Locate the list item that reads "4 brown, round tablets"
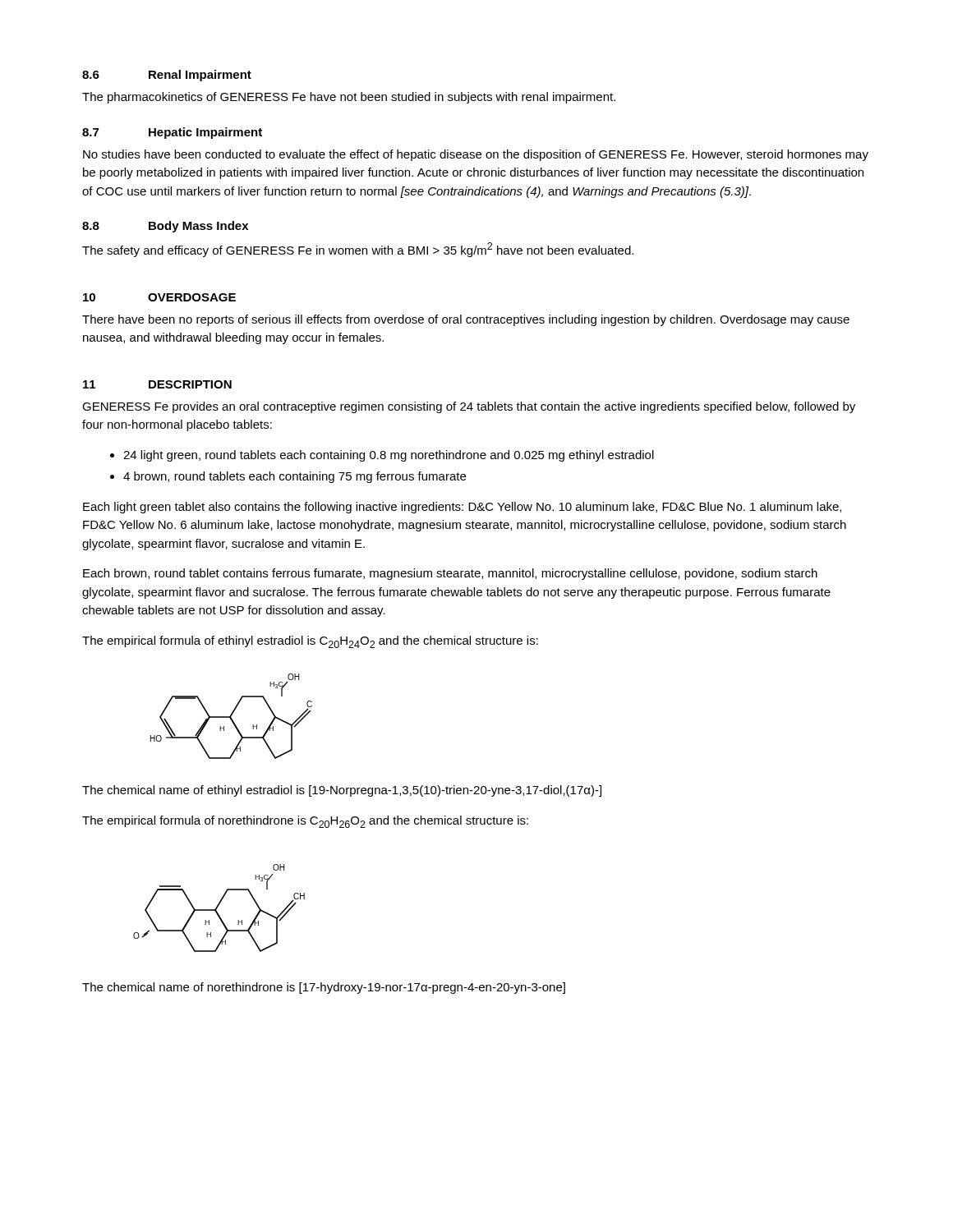Image resolution: width=953 pixels, height=1232 pixels. coord(288,477)
